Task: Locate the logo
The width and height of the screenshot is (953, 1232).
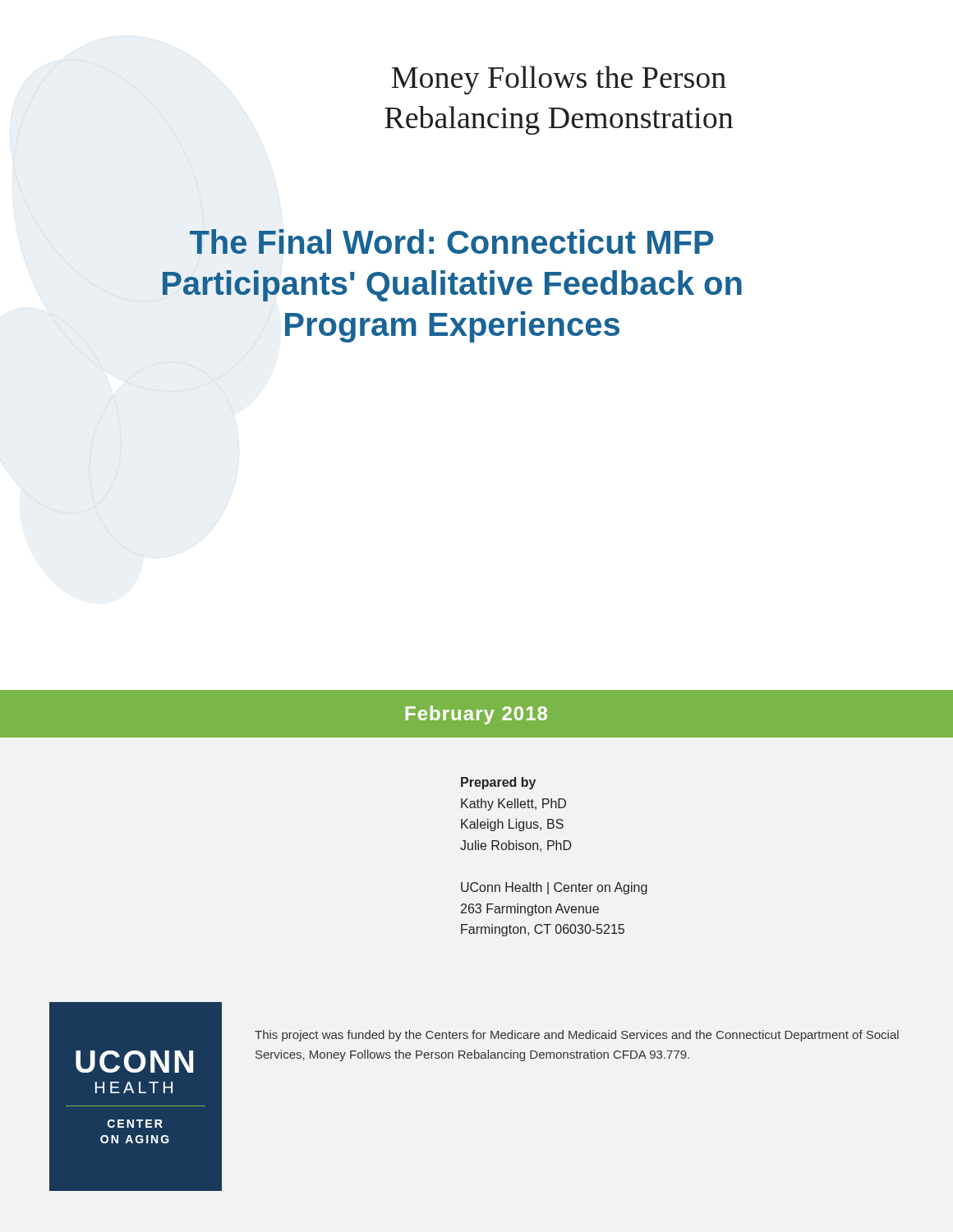Action: tap(136, 1096)
